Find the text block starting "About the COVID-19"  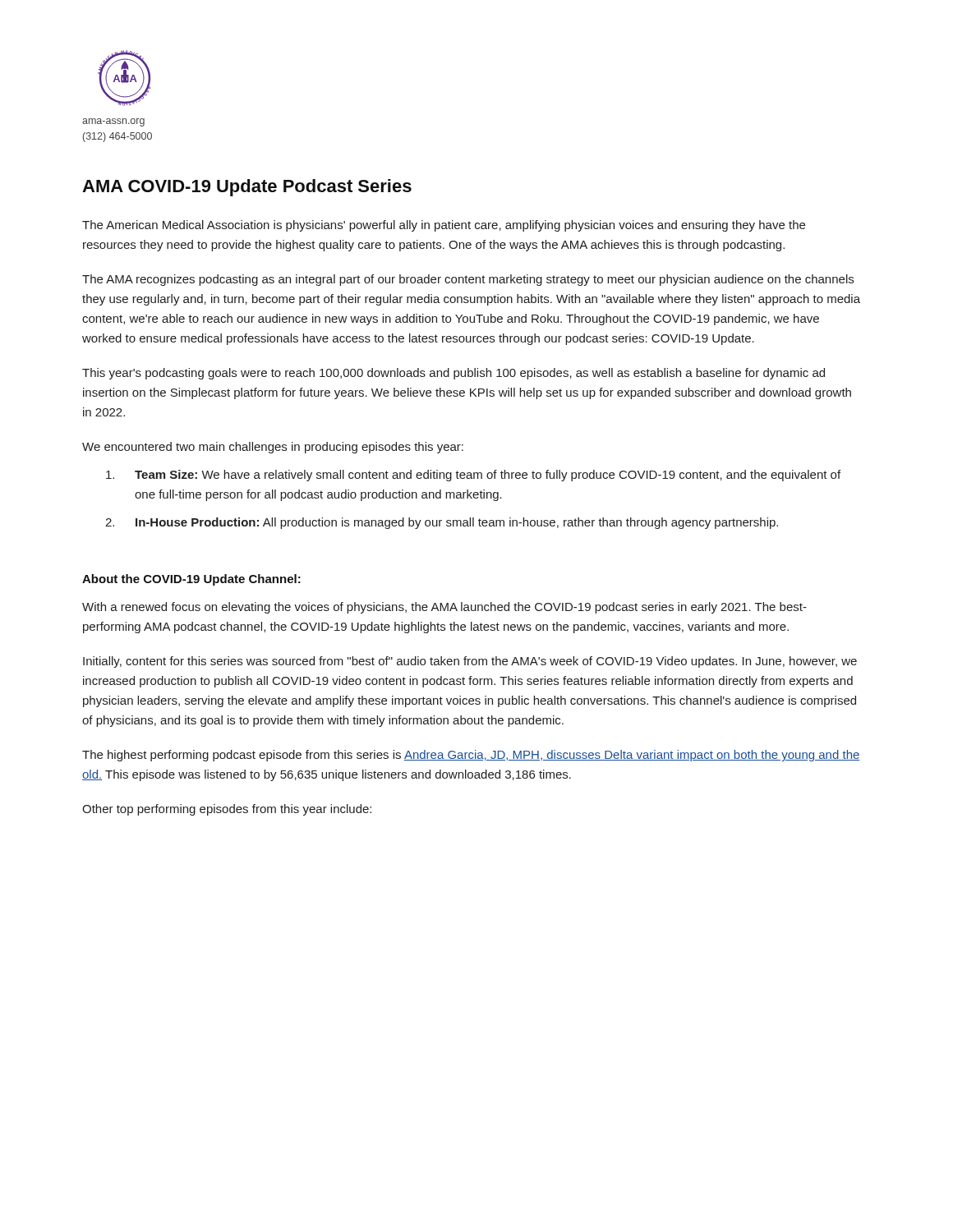192,579
